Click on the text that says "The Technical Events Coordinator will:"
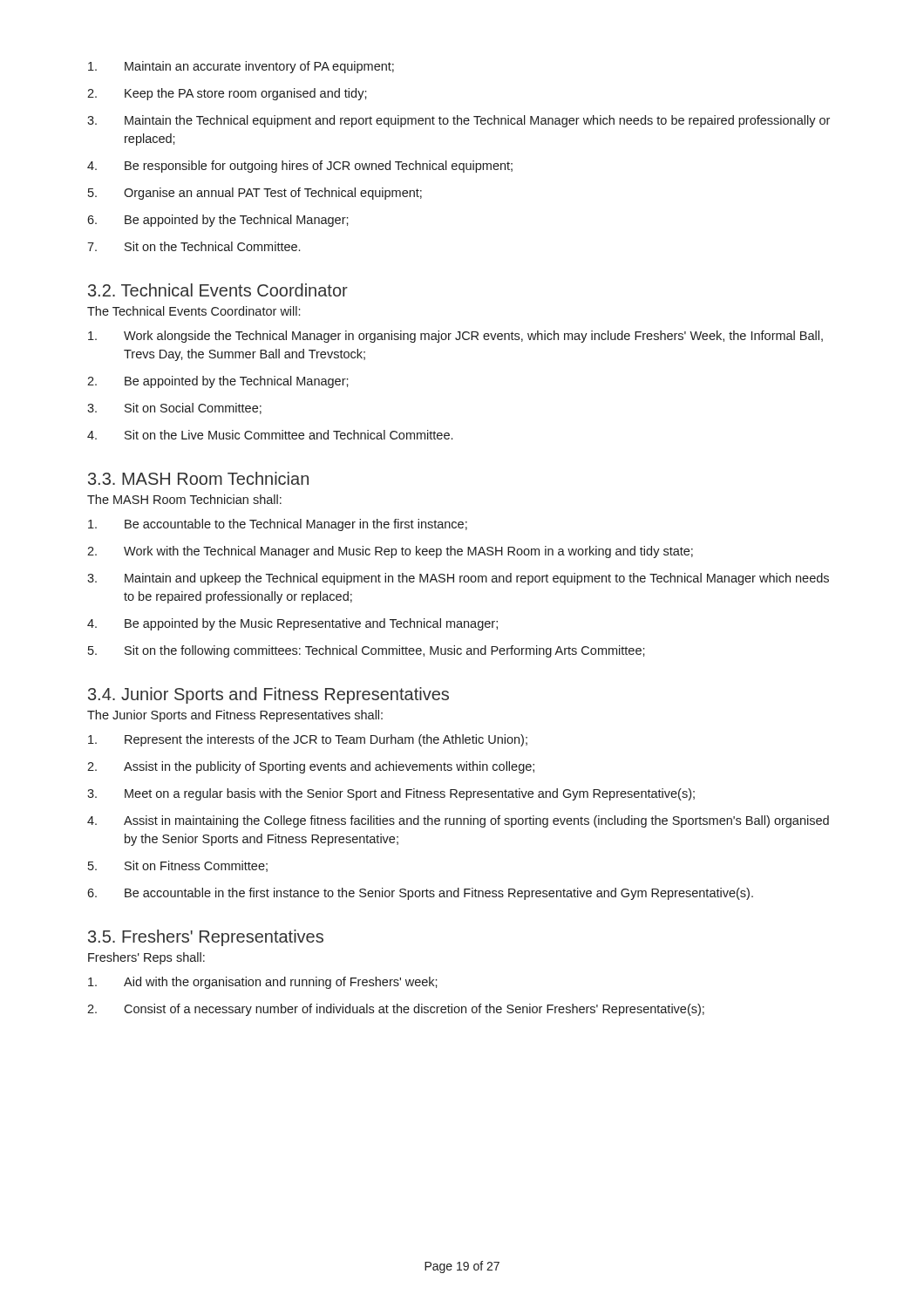The width and height of the screenshot is (924, 1308). [x=194, y=311]
